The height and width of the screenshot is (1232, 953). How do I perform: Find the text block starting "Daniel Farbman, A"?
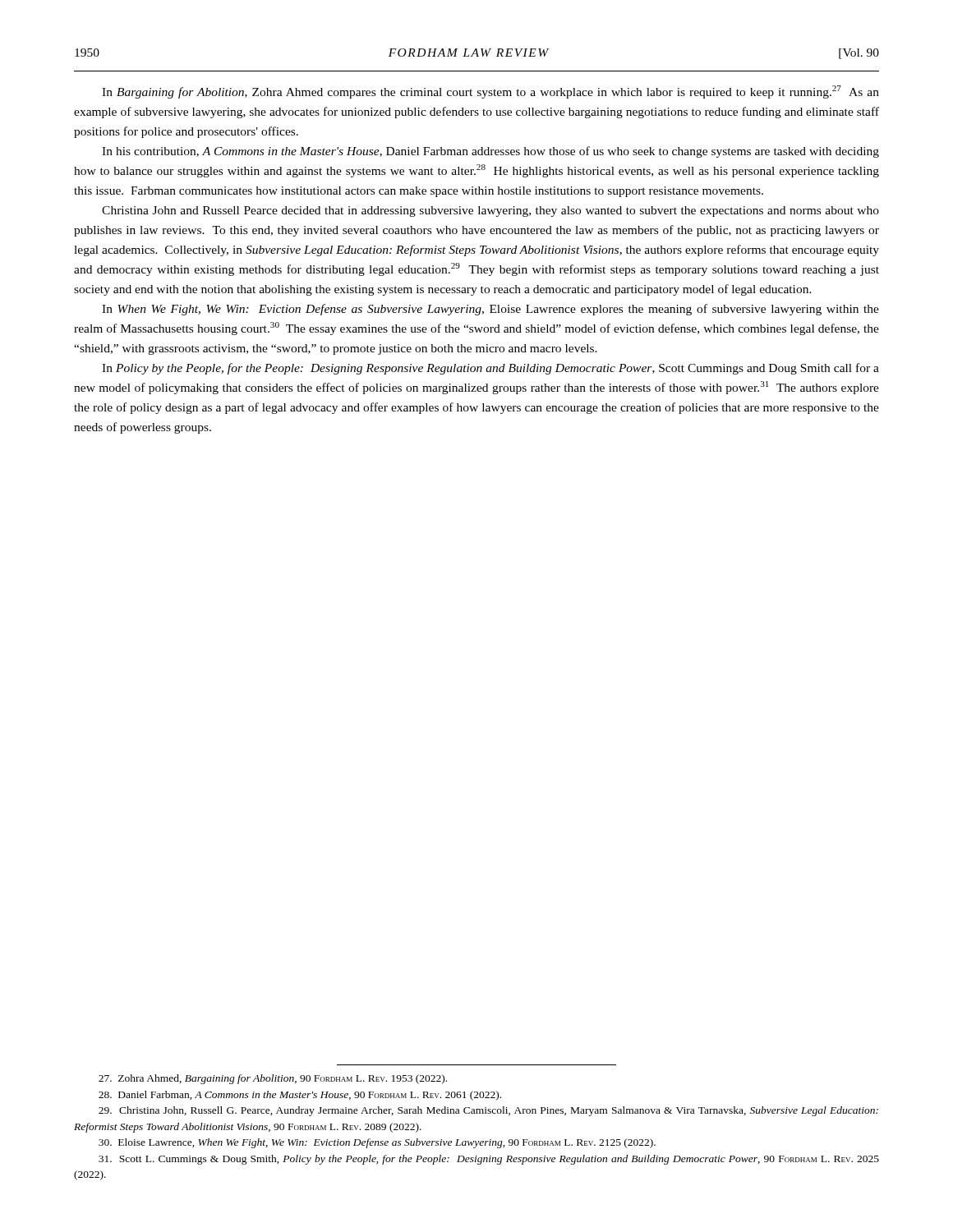coord(300,1094)
